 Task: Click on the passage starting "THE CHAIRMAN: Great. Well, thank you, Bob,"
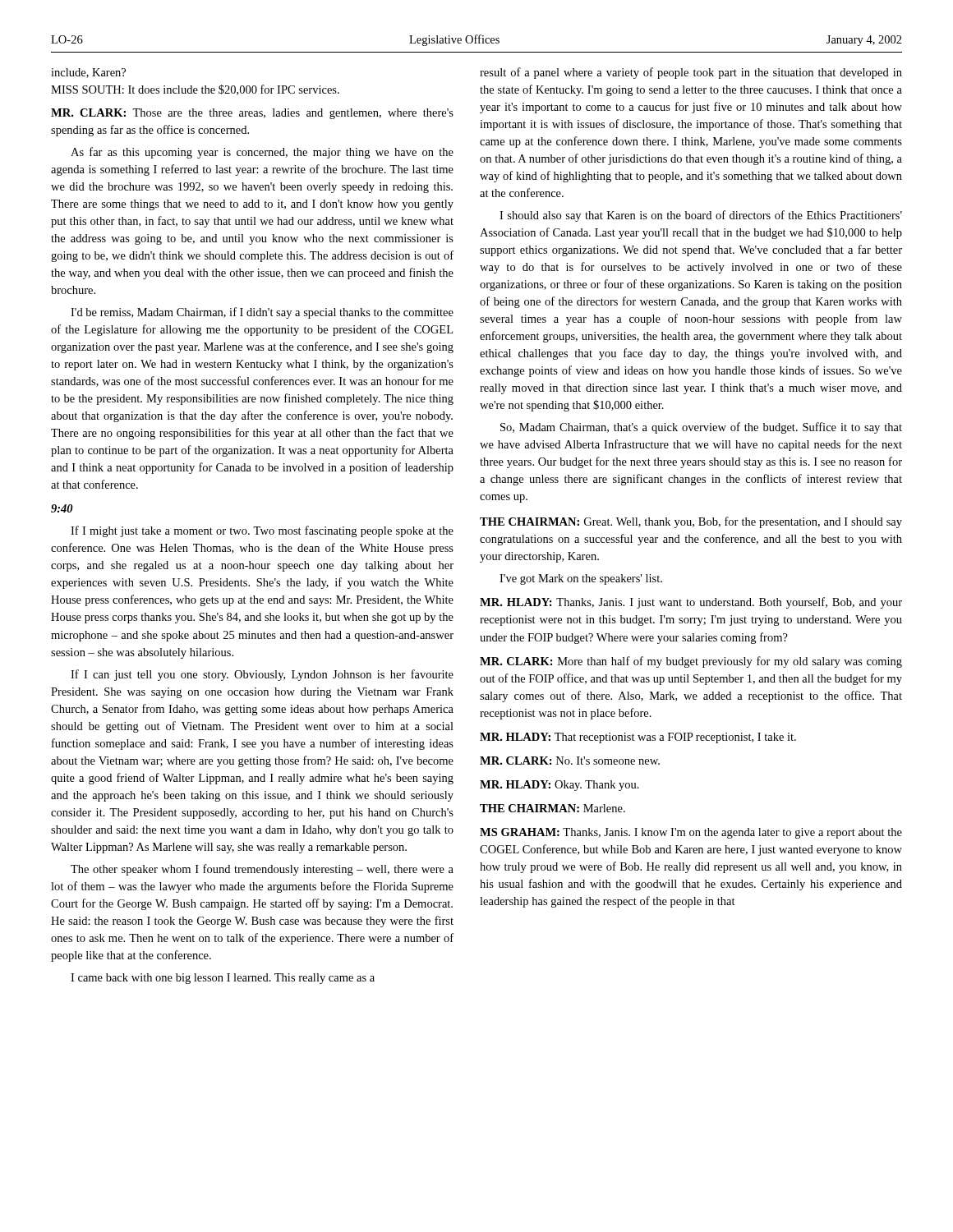[691, 551]
